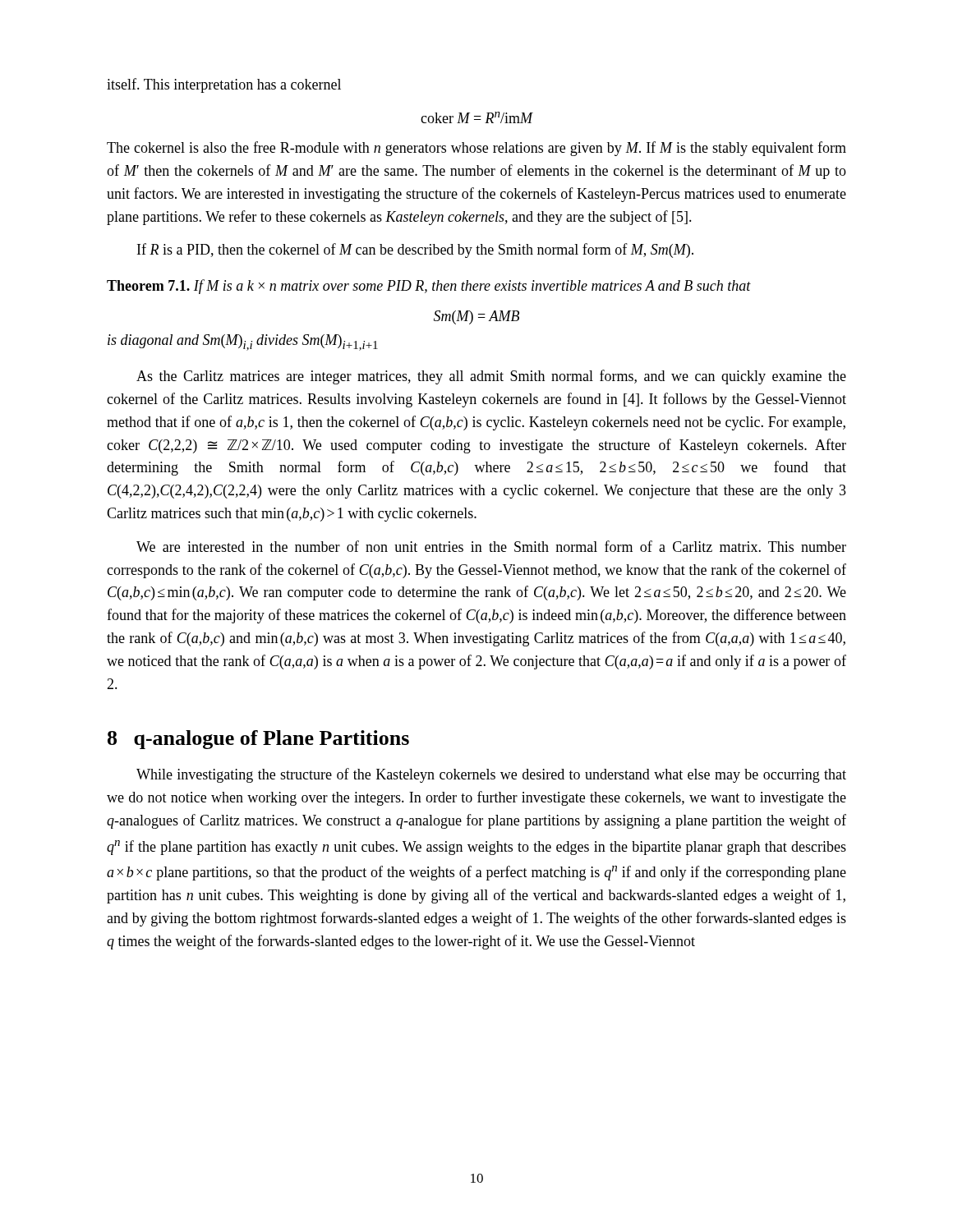Image resolution: width=953 pixels, height=1232 pixels.
Task: Select the passage starting "coker M = Rn/imM"
Action: (x=476, y=117)
